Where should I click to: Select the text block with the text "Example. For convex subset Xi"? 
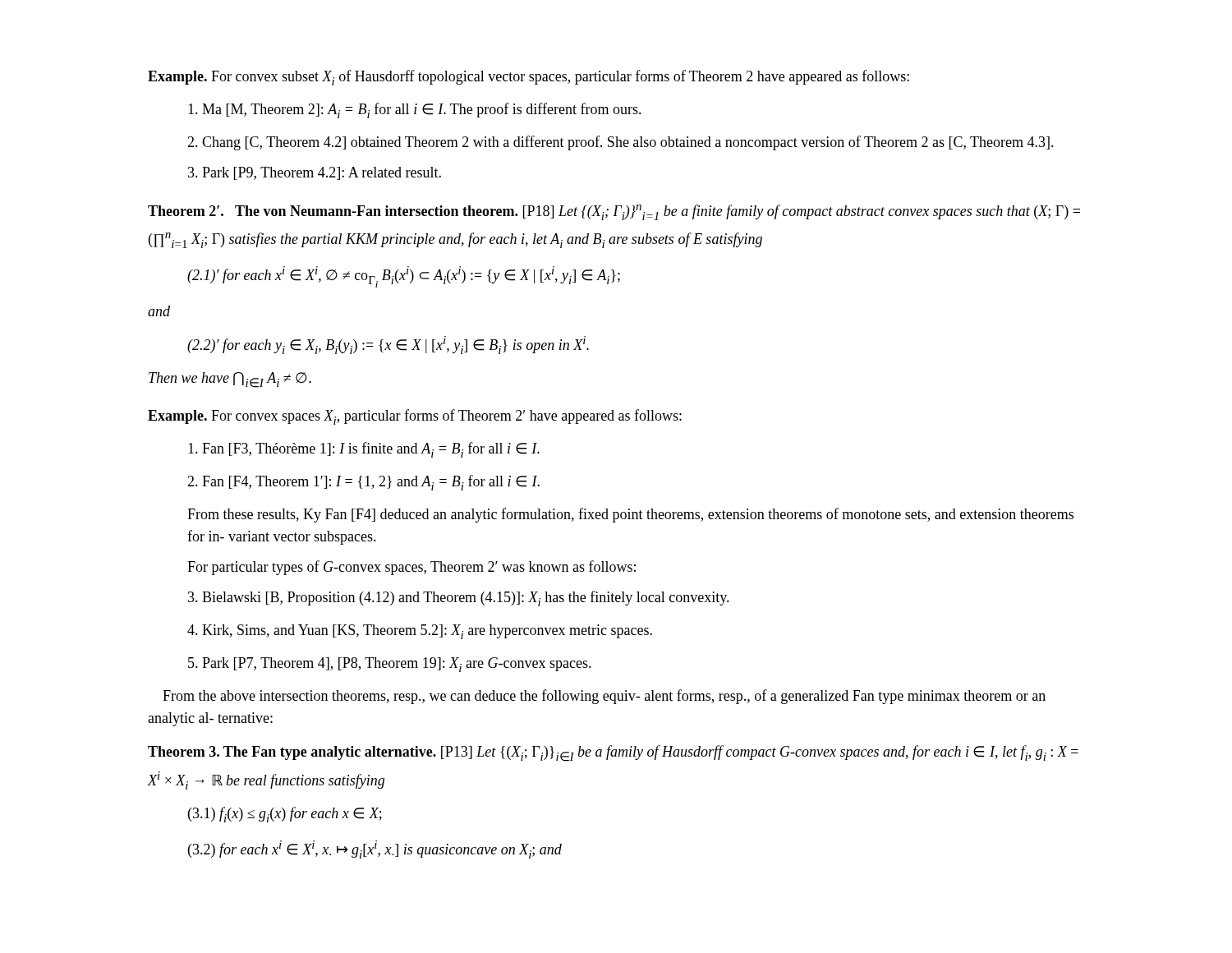(616, 78)
